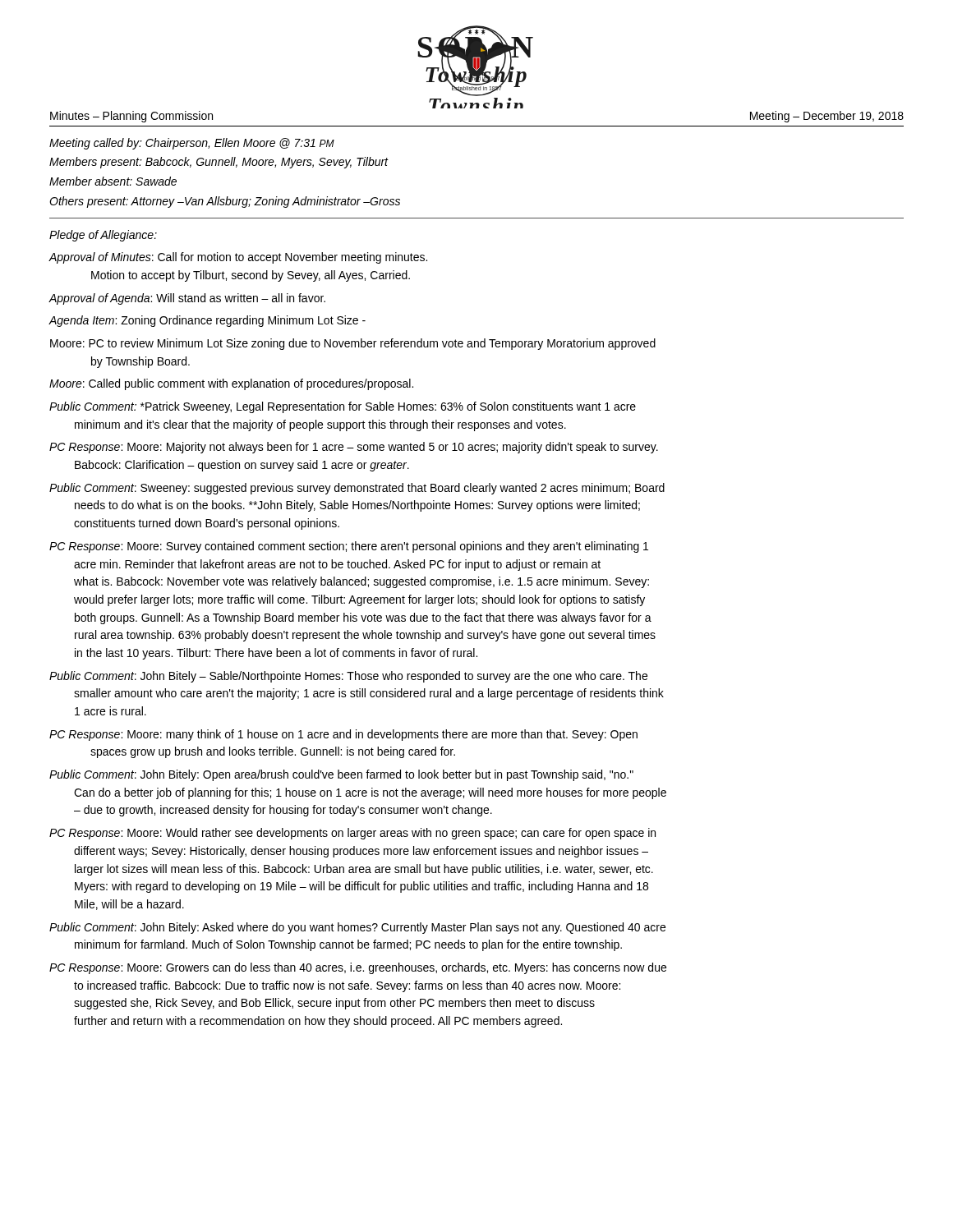Point to the text block starting "PC Response: Moore: Survey contained comment"
Screen dimensions: 1232x953
(x=476, y=601)
